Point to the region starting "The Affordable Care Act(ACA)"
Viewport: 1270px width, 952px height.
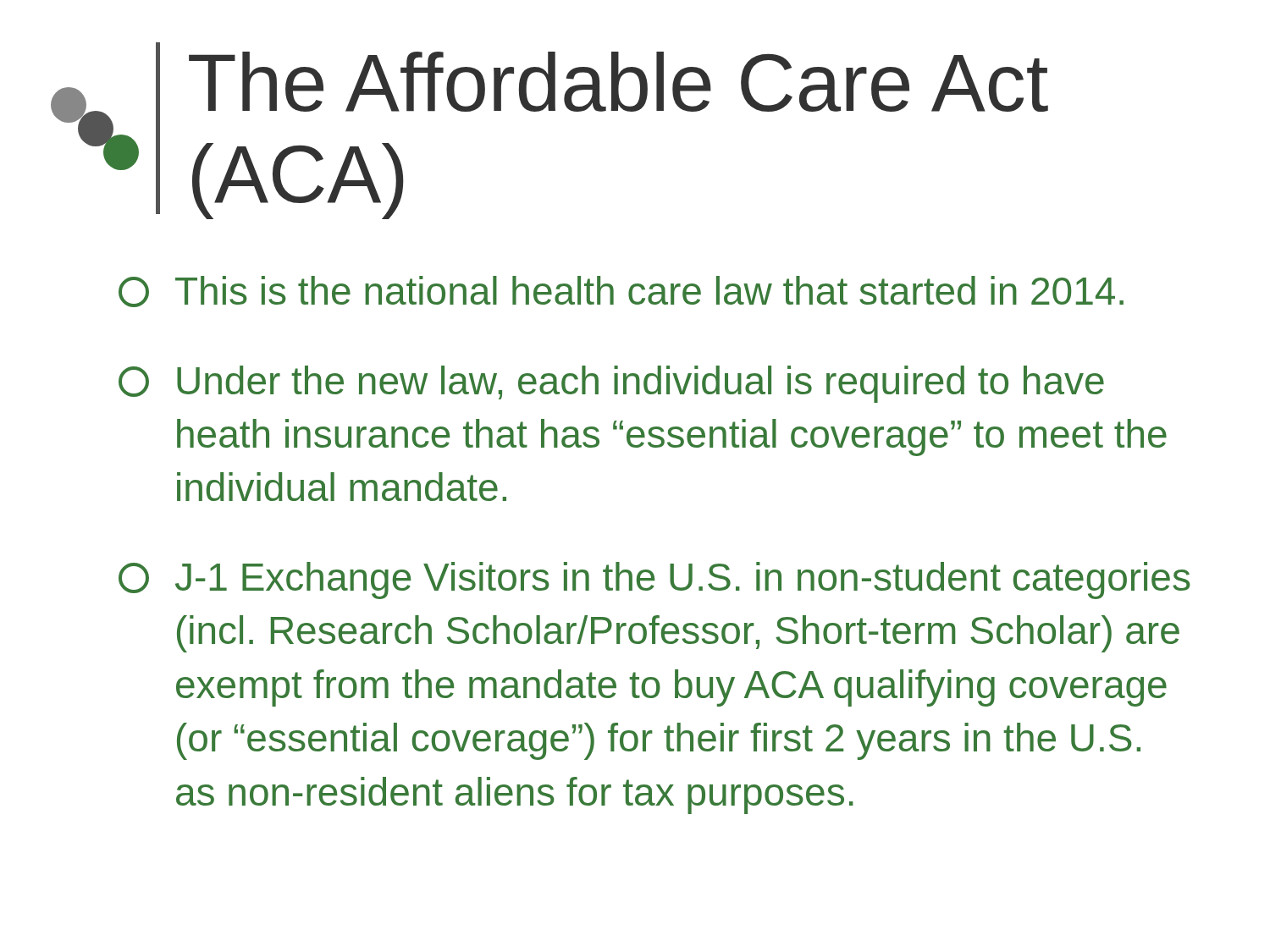tap(550, 128)
